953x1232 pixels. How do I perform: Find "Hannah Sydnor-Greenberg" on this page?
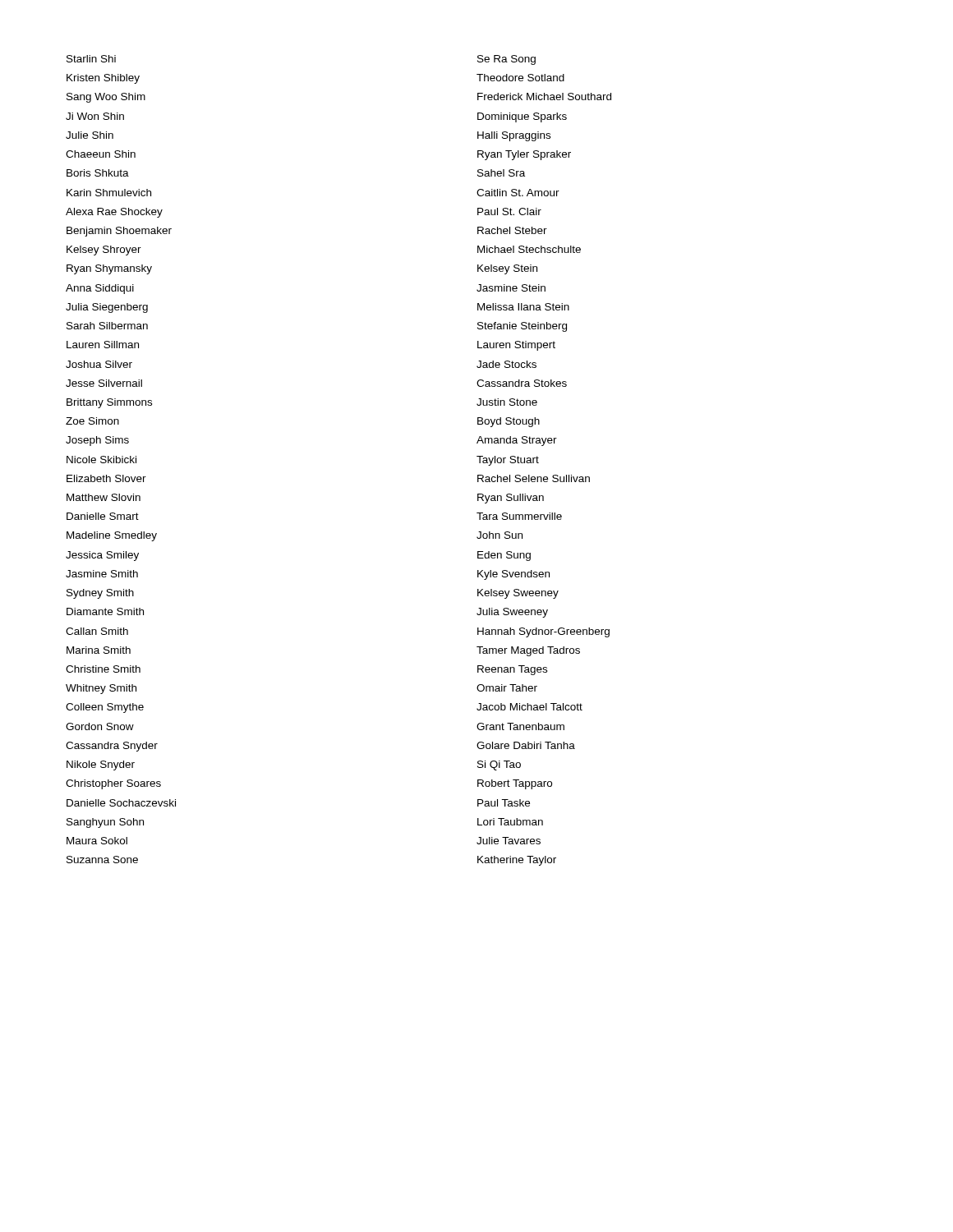point(543,631)
